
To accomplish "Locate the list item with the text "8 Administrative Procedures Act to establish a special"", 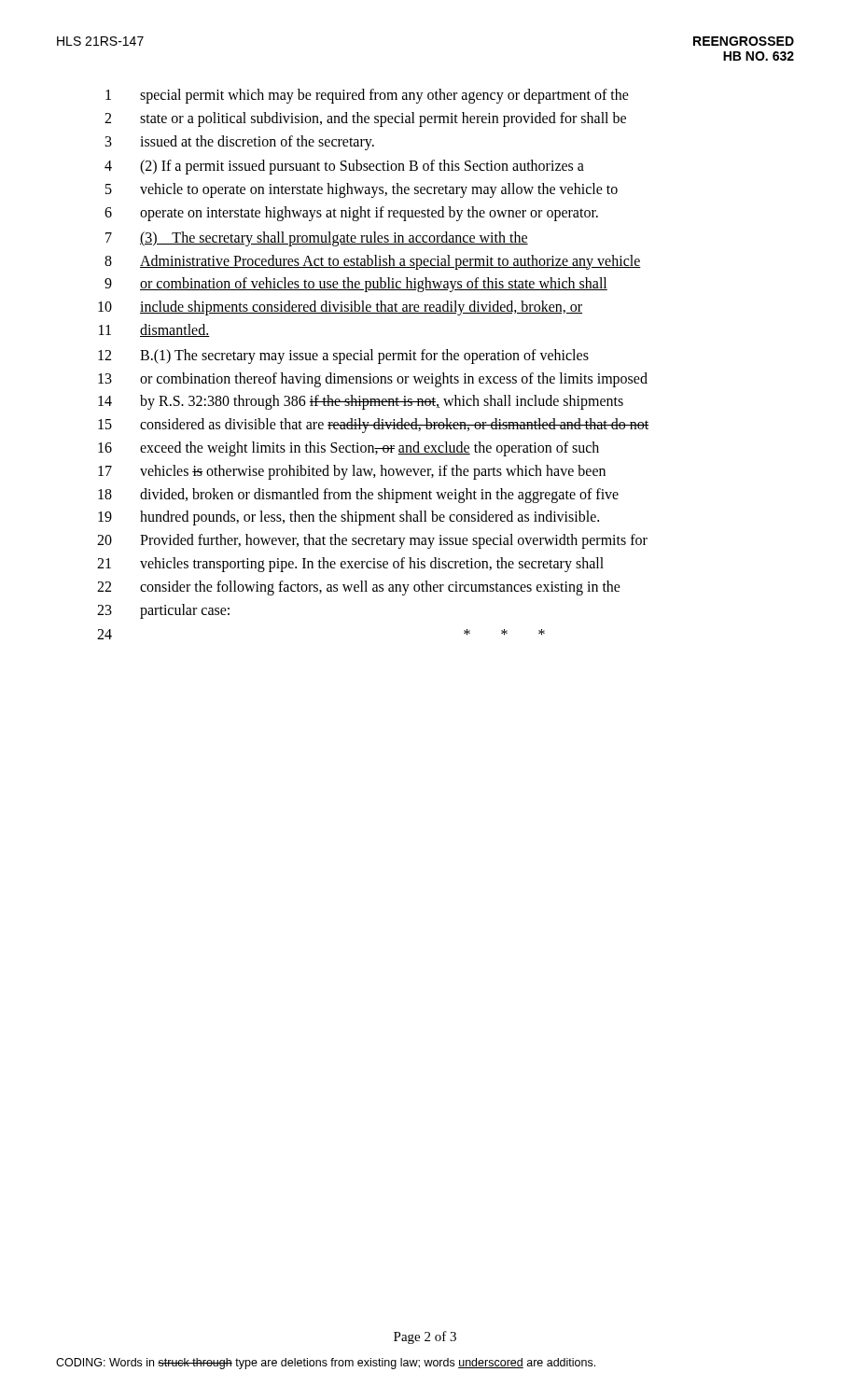I will point(425,261).
